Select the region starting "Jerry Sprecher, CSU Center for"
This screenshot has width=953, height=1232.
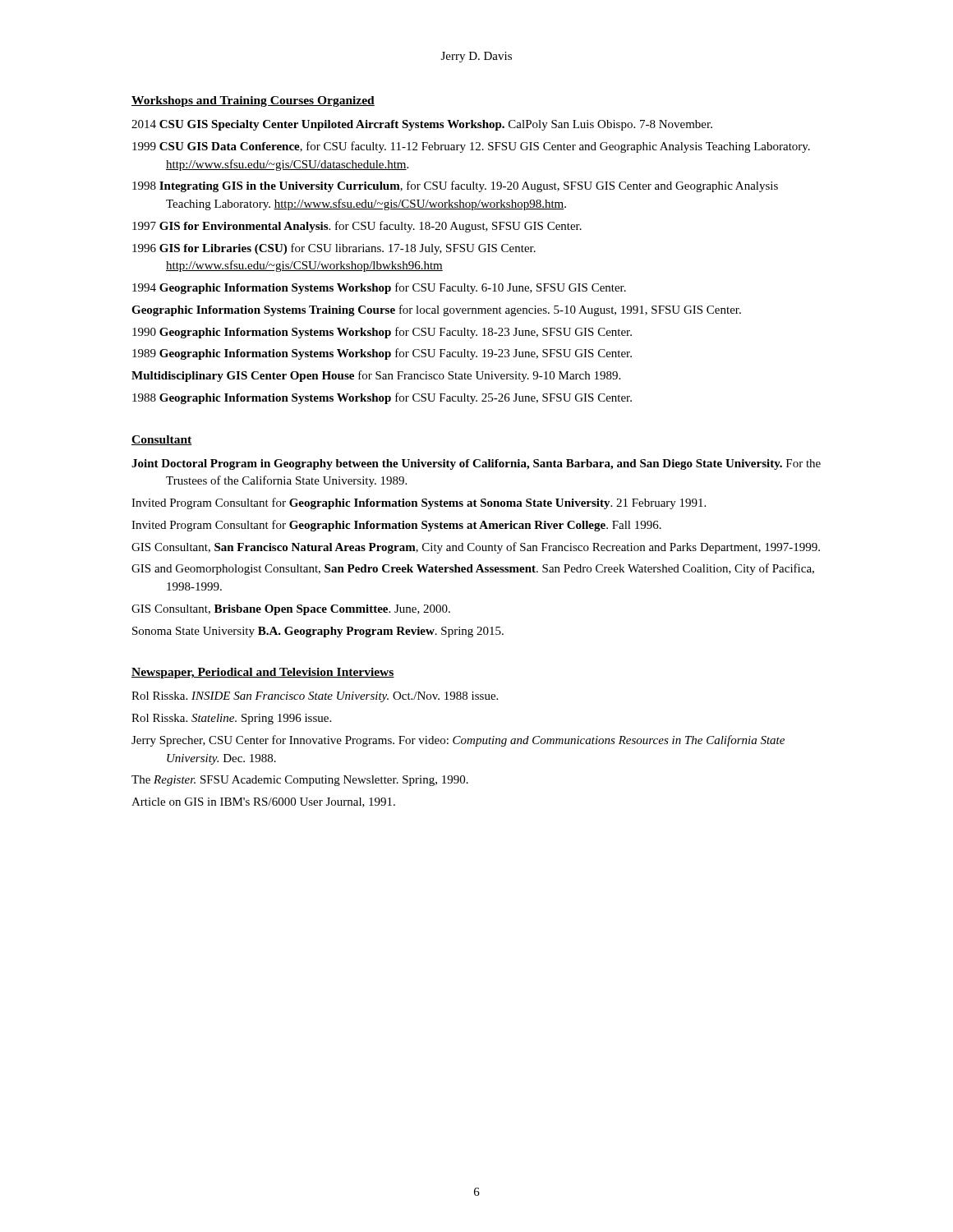point(458,749)
